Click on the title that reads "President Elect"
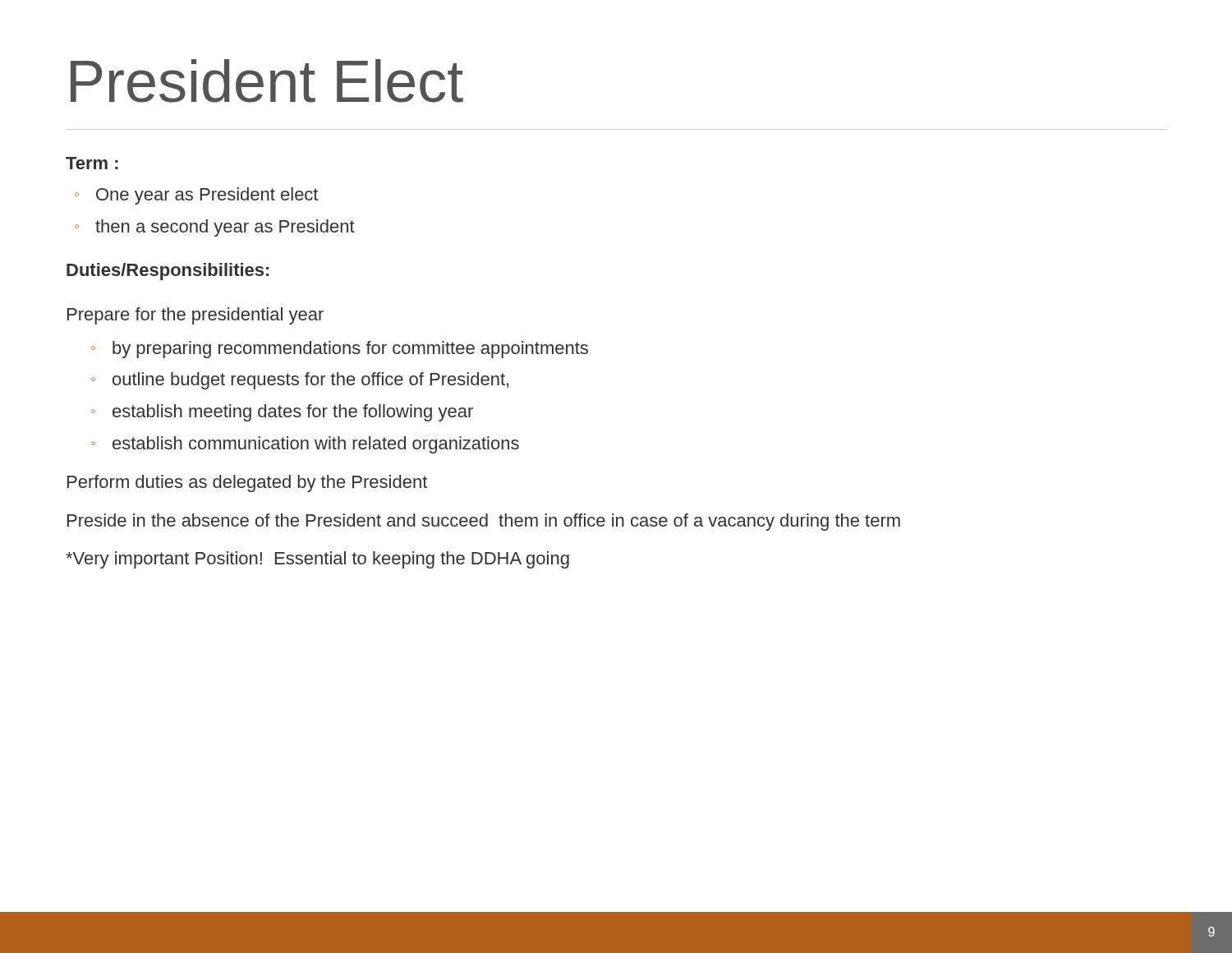 267,81
